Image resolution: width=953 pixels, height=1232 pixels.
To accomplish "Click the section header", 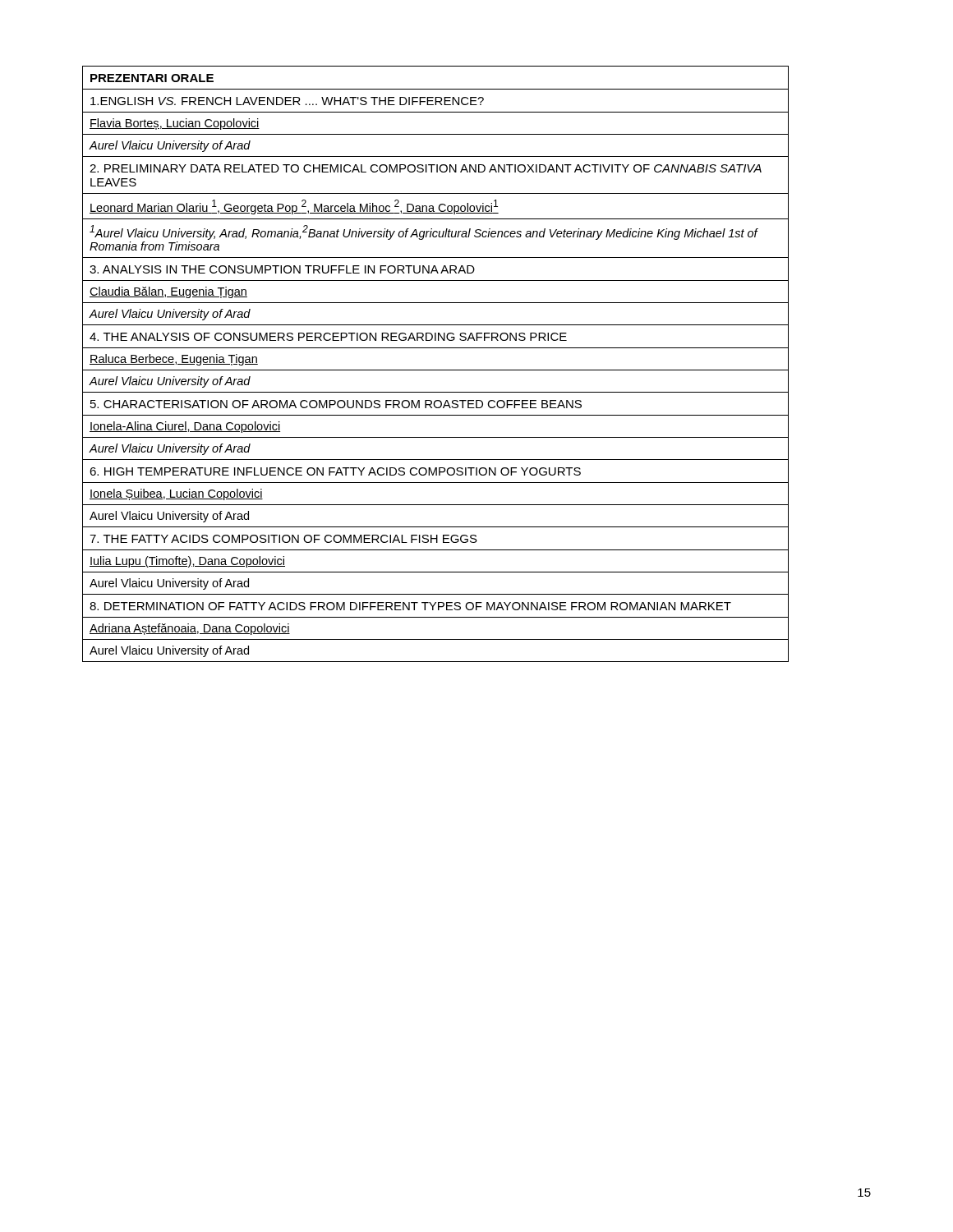I will [x=152, y=78].
